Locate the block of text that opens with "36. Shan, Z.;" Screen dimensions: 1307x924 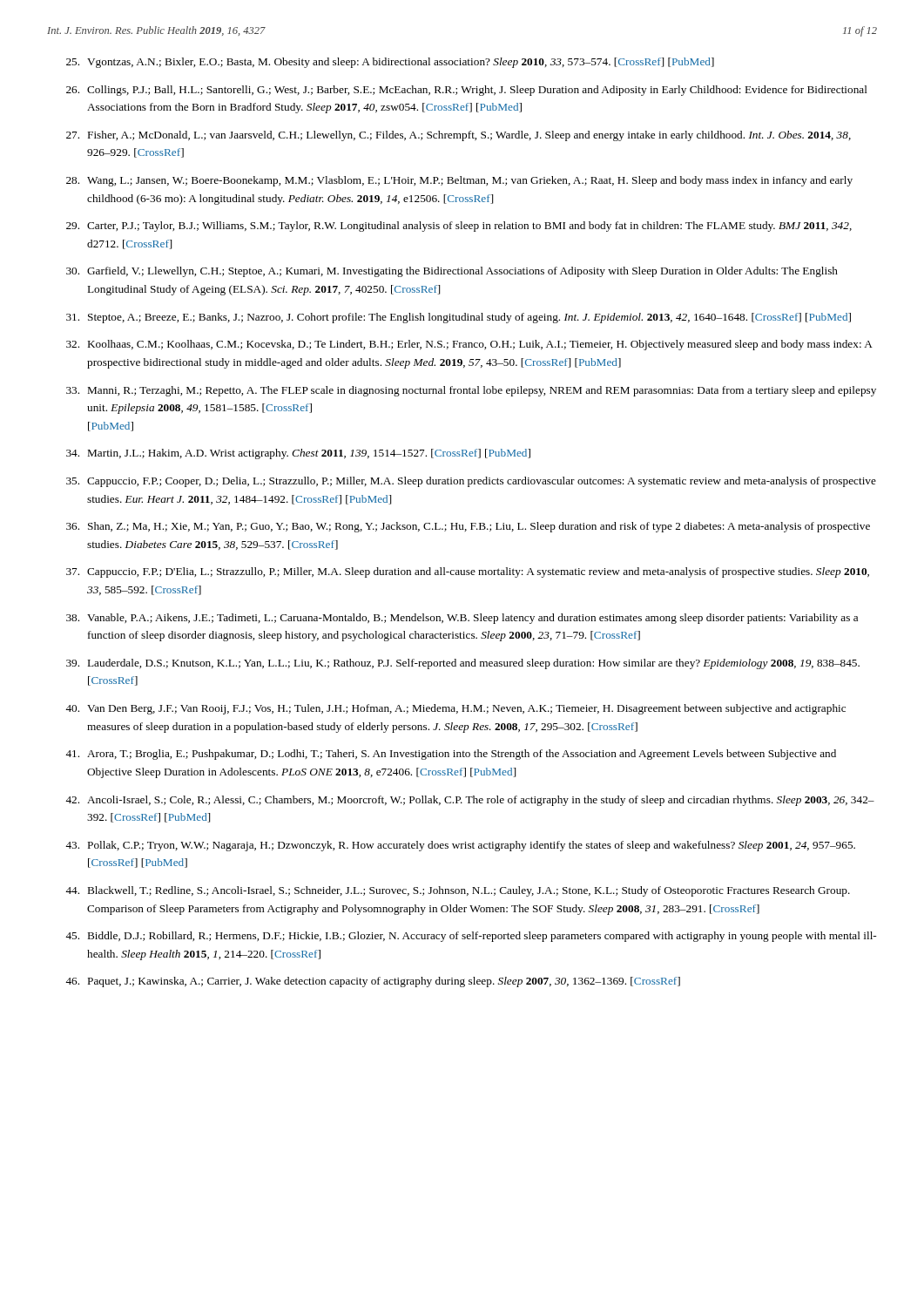(x=462, y=536)
